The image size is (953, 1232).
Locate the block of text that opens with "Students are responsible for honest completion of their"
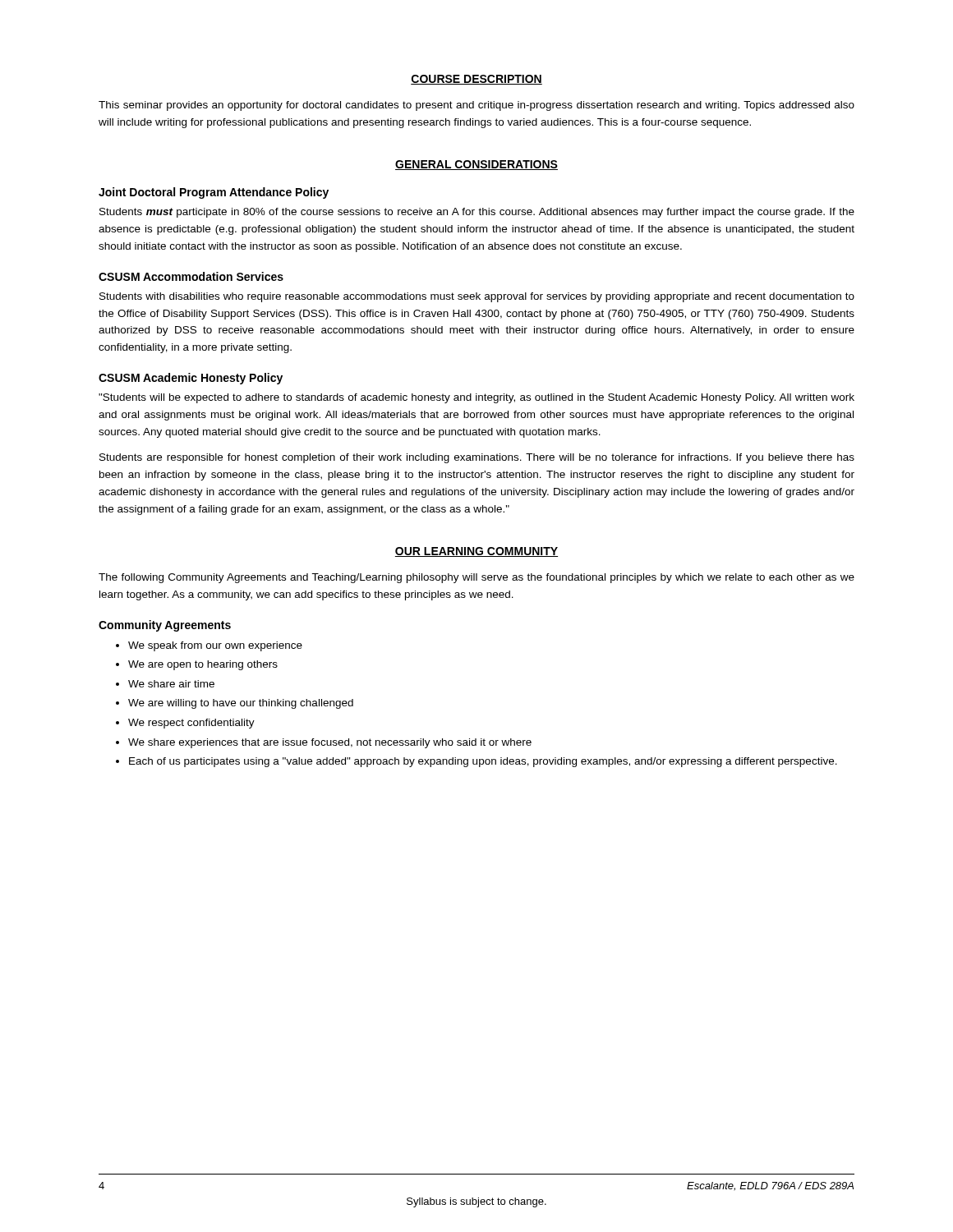(x=476, y=483)
